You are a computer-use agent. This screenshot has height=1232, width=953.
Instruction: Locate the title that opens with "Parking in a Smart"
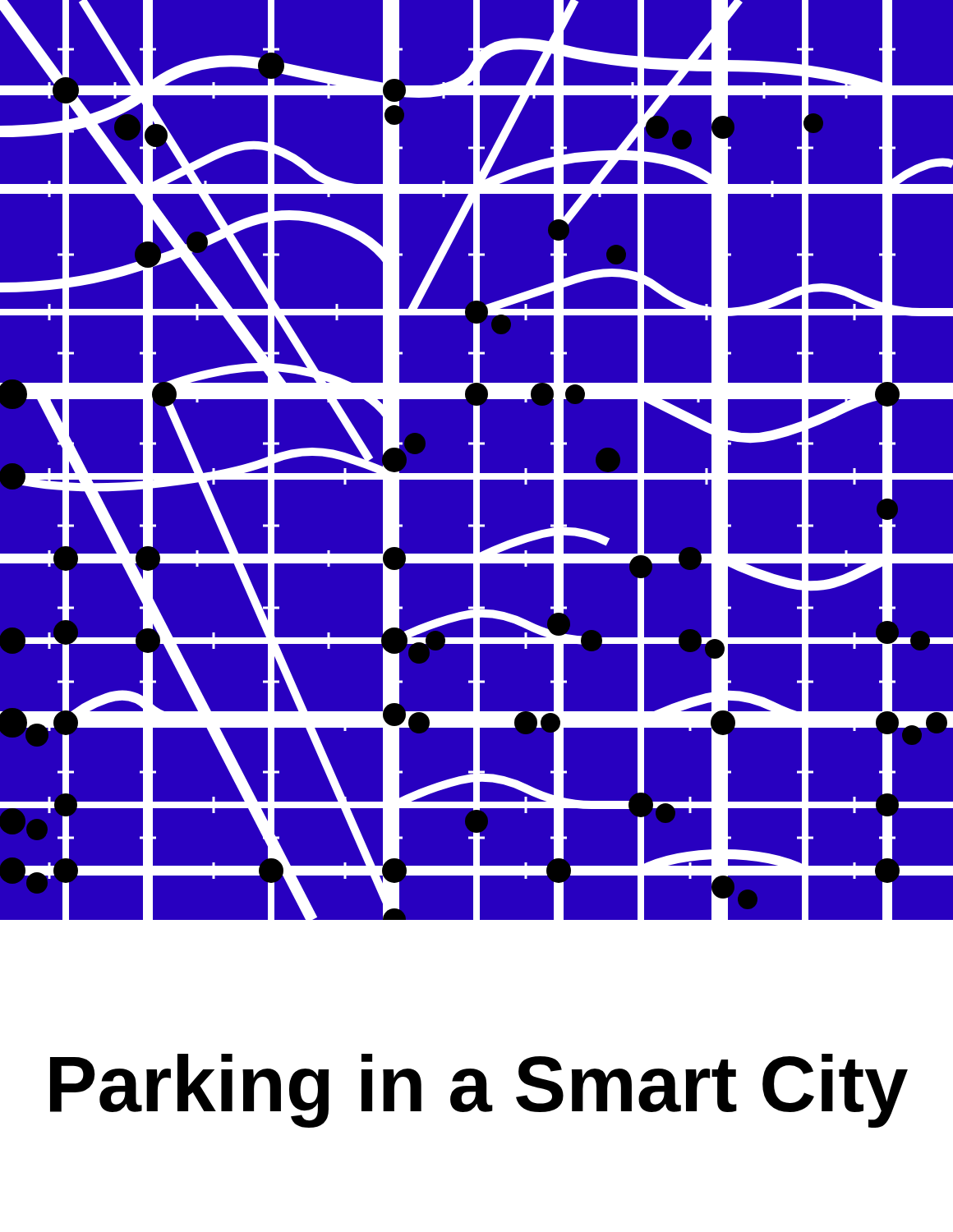(x=476, y=1084)
